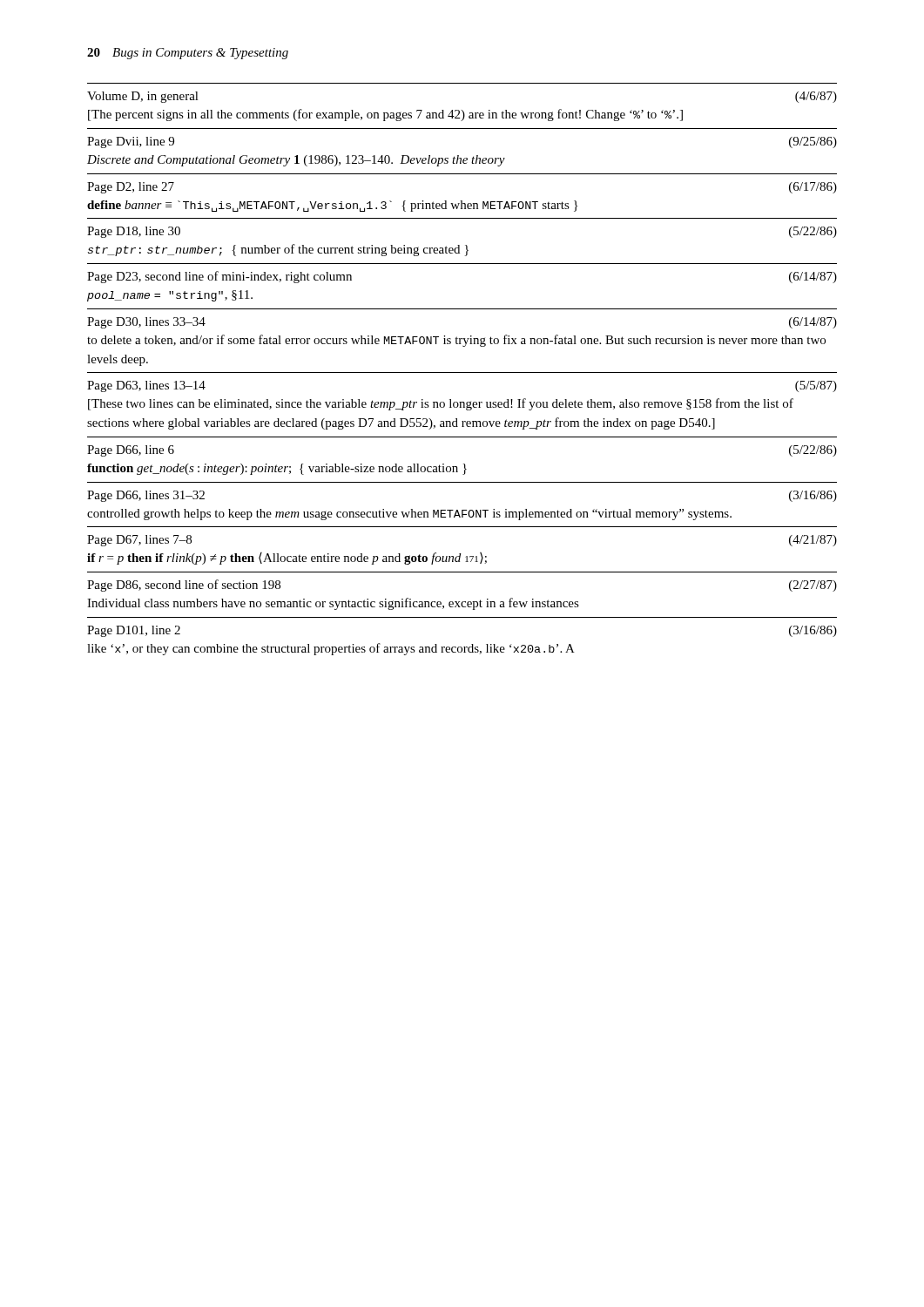The width and height of the screenshot is (924, 1307).
Task: Select the text starting "Page D101, line"
Action: (462, 639)
